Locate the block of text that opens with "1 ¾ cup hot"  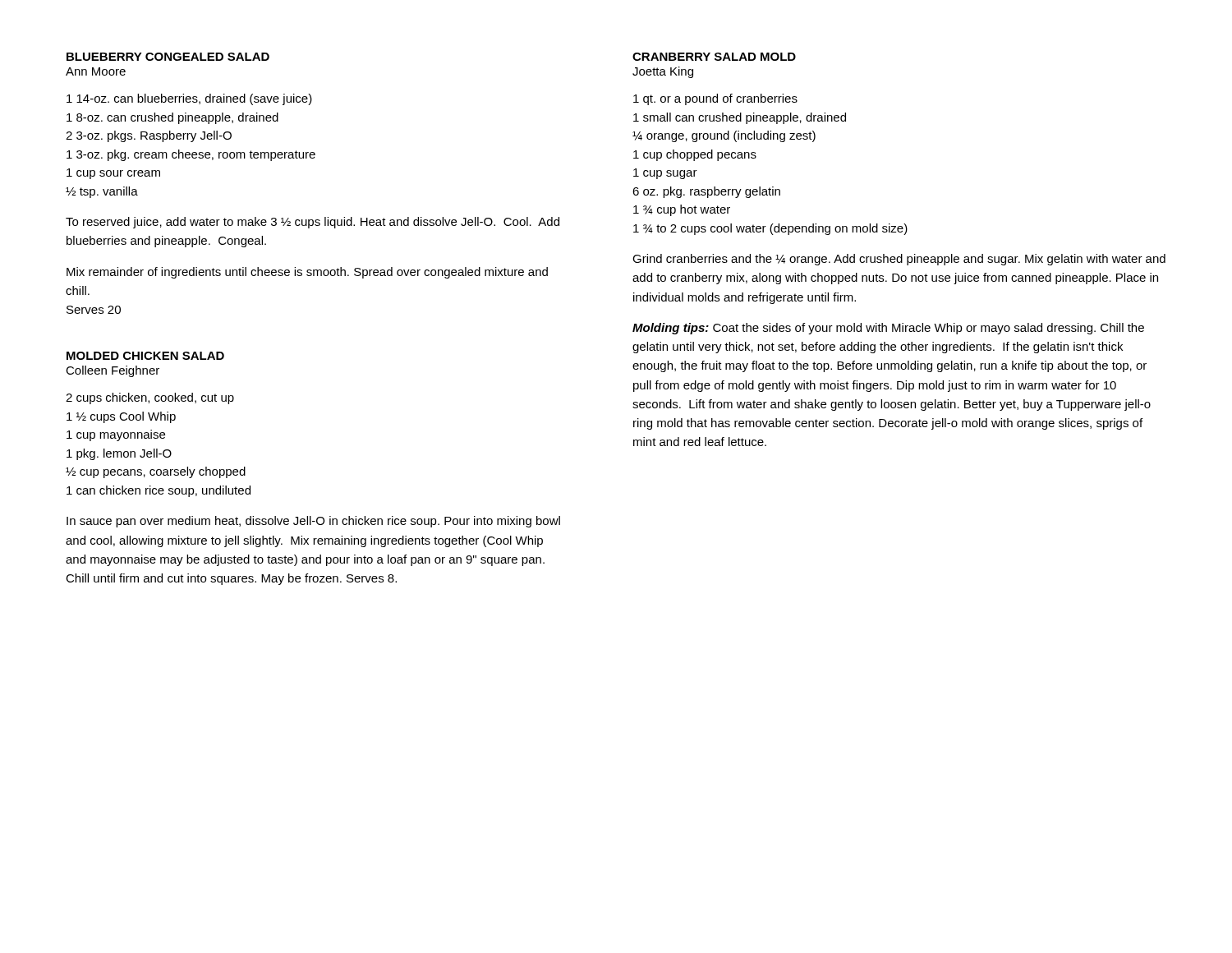click(x=681, y=209)
